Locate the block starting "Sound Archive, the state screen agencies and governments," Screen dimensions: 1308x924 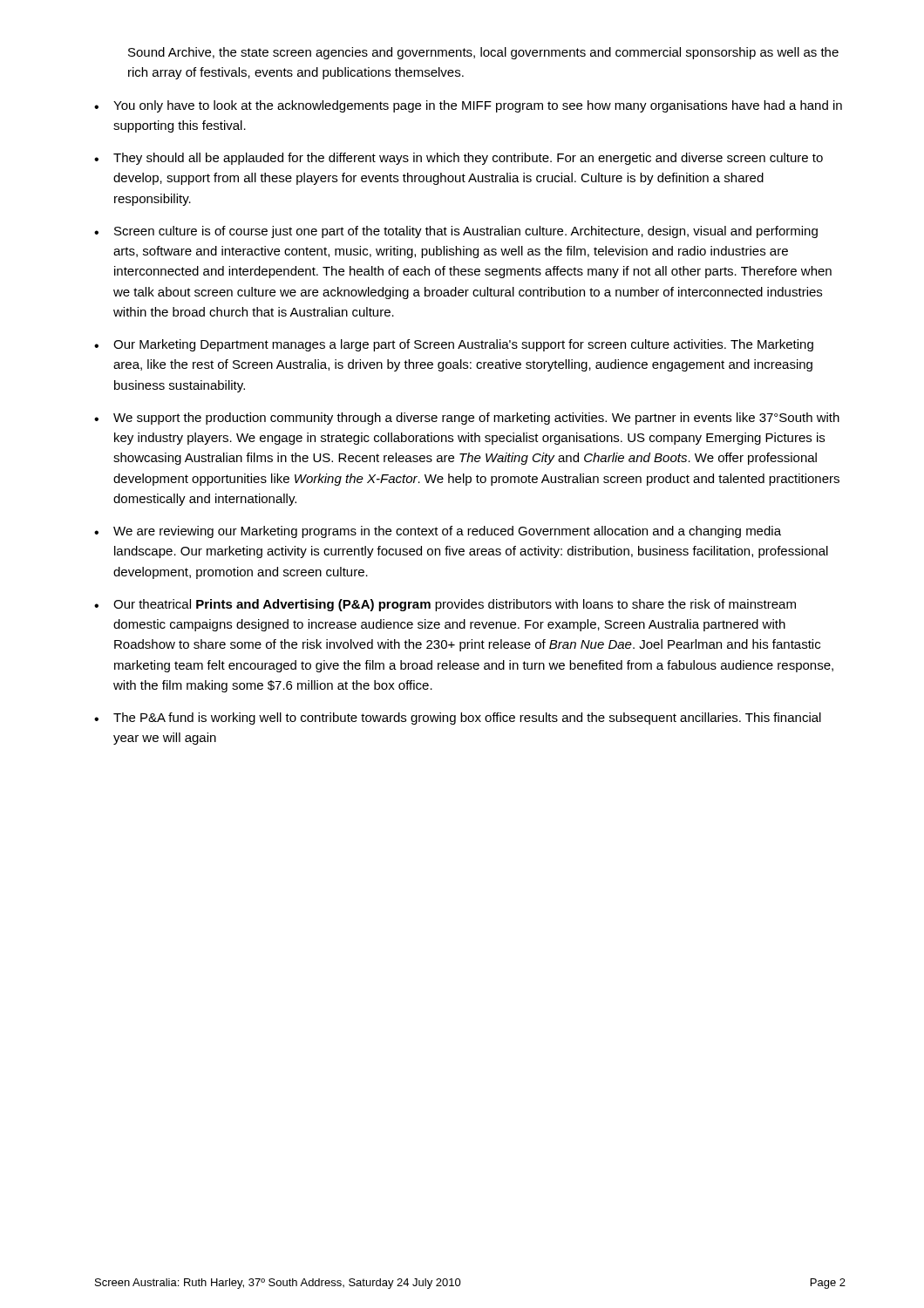[x=483, y=62]
